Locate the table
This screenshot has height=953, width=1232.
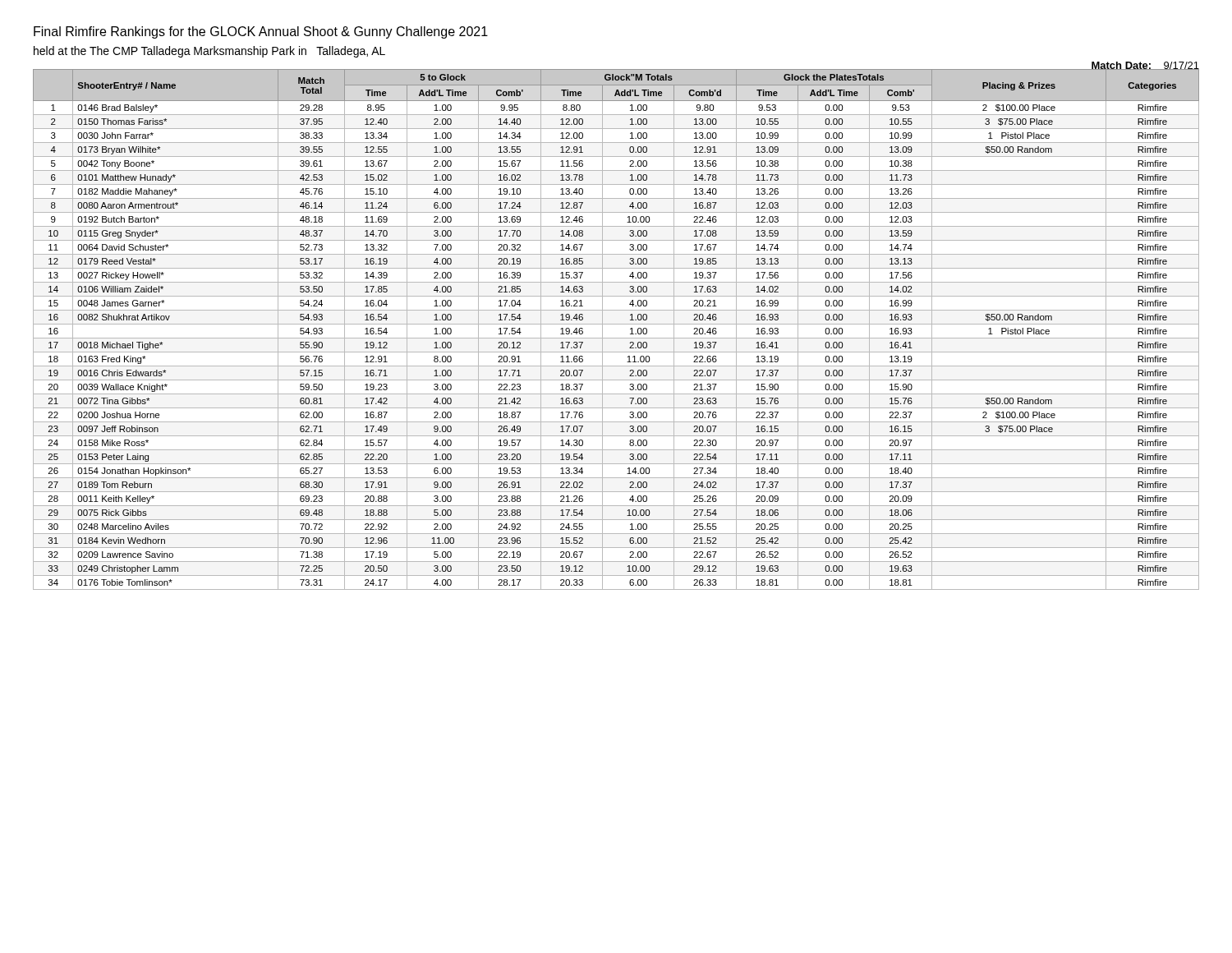pyautogui.click(x=616, y=329)
